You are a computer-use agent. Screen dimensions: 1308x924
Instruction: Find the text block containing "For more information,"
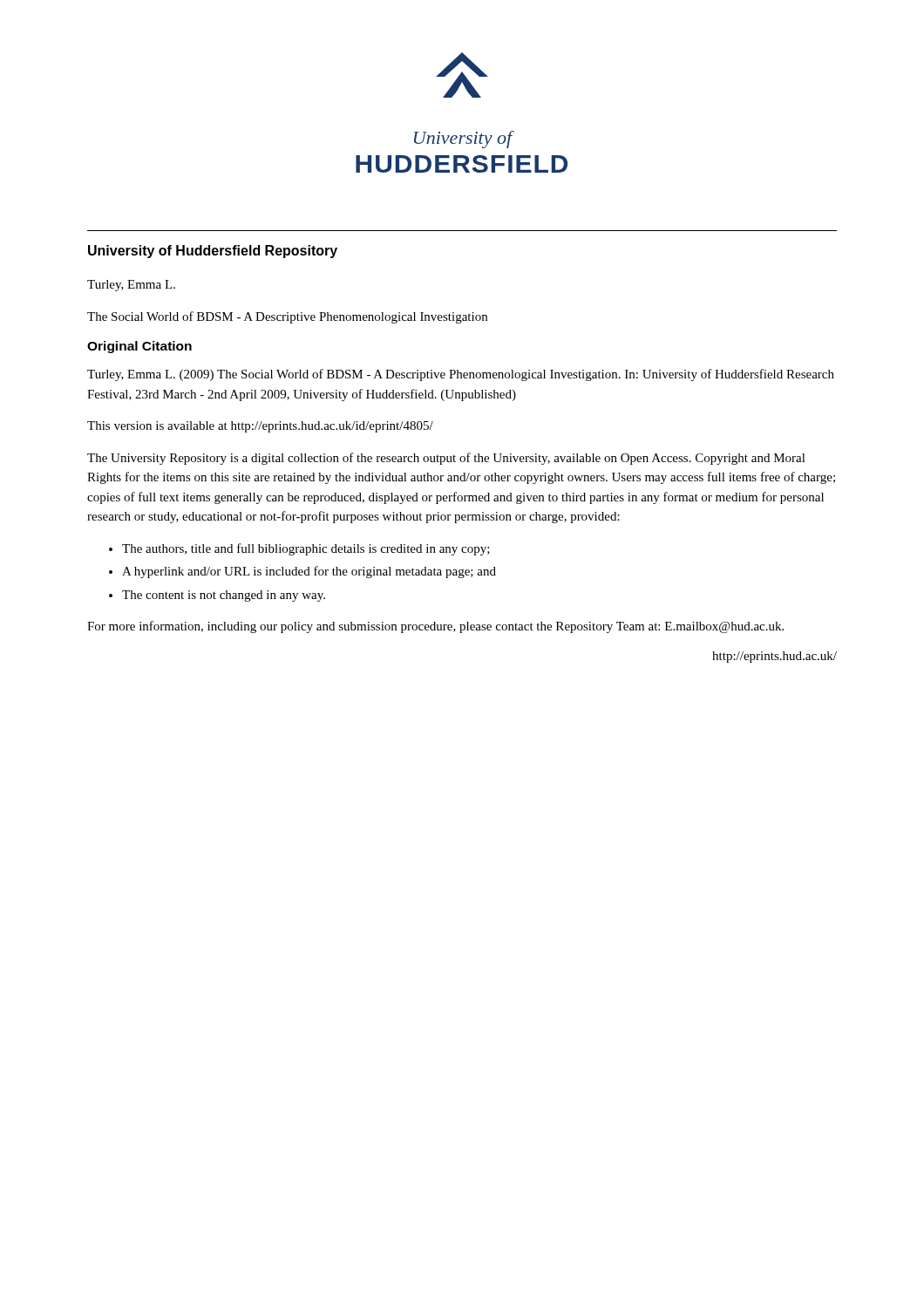436,626
